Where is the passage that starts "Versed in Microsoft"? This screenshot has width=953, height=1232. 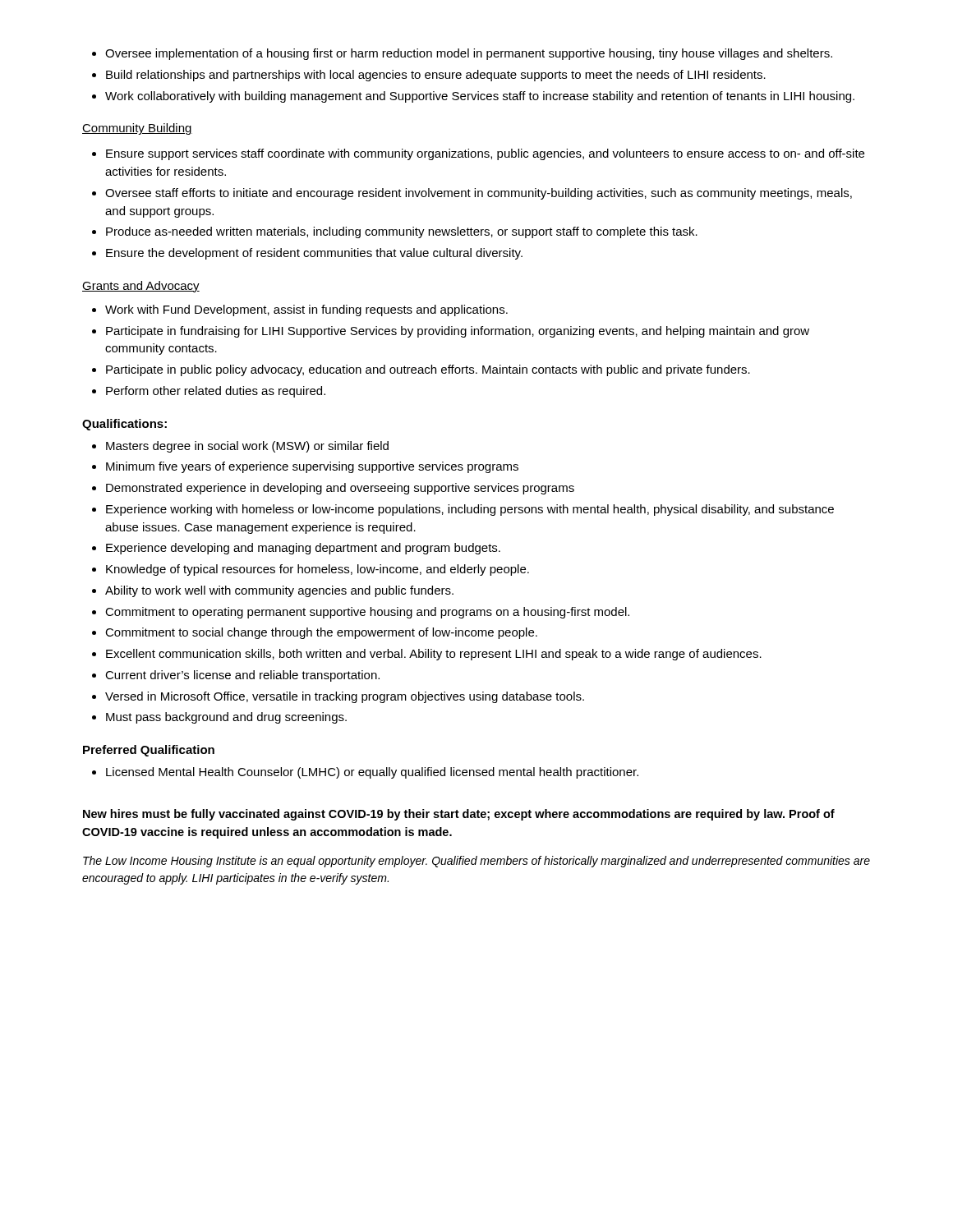tap(476, 696)
